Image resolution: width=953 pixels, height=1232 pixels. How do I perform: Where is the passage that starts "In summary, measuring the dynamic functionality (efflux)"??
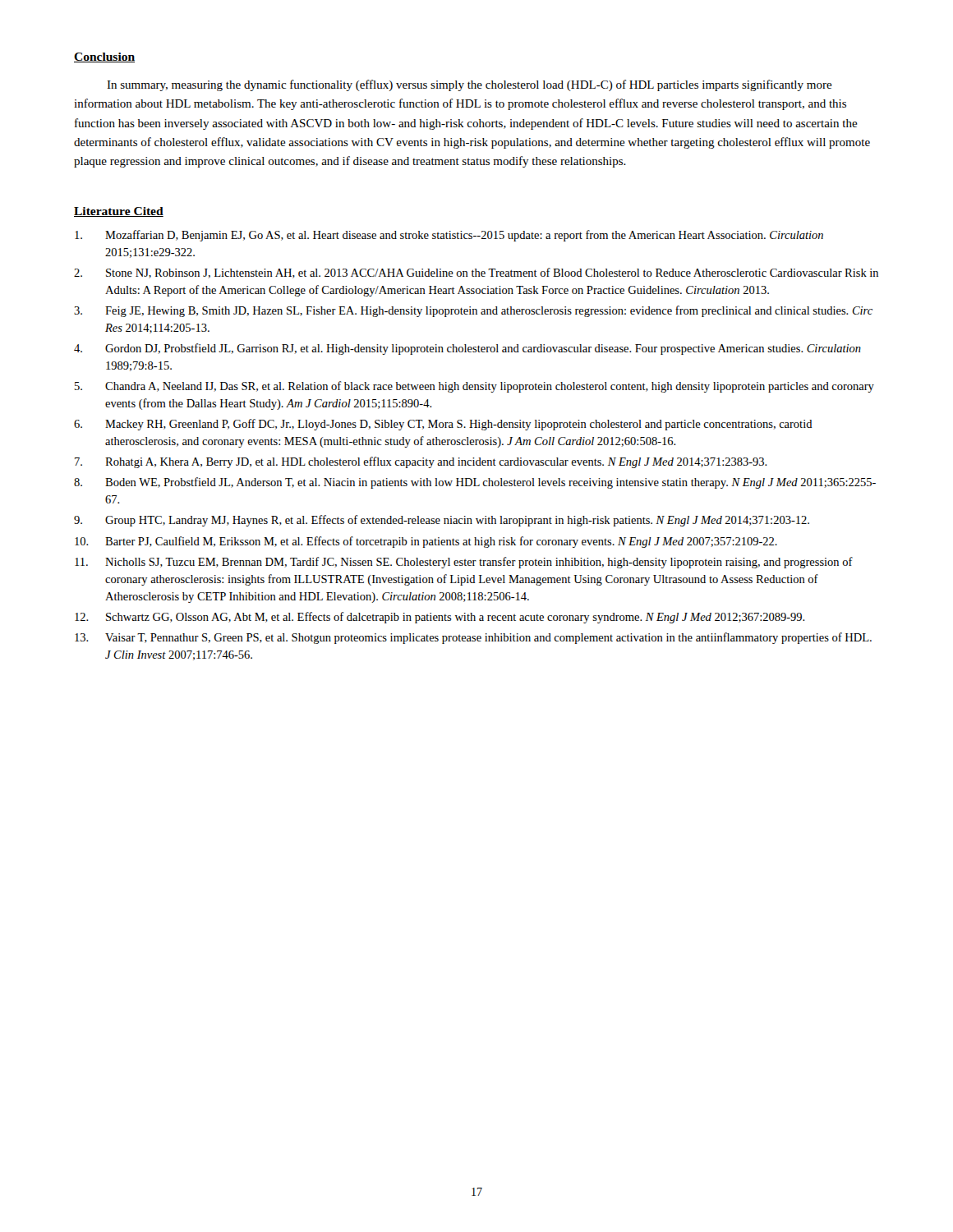472,123
